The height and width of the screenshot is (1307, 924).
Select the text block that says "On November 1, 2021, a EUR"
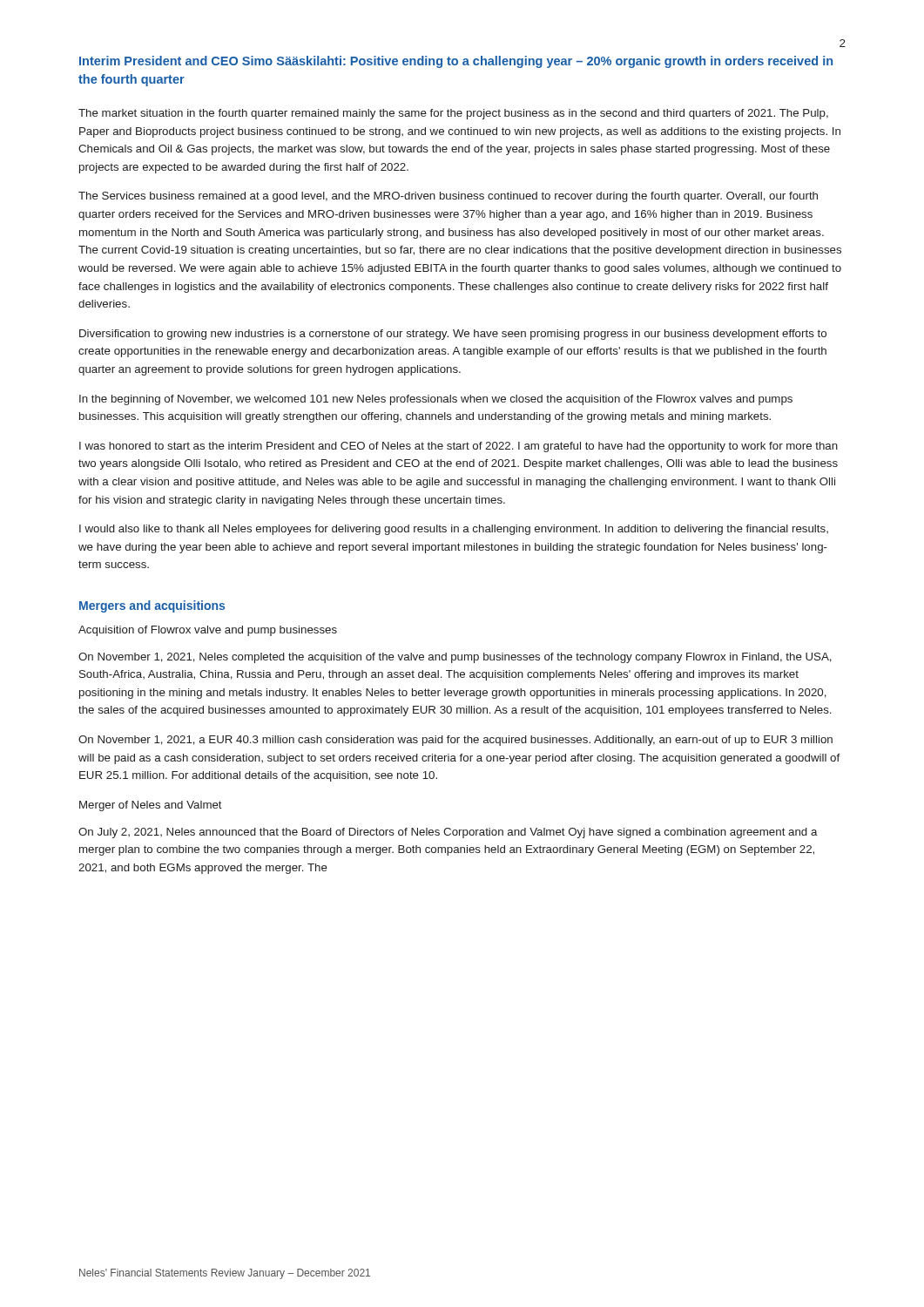coord(459,757)
